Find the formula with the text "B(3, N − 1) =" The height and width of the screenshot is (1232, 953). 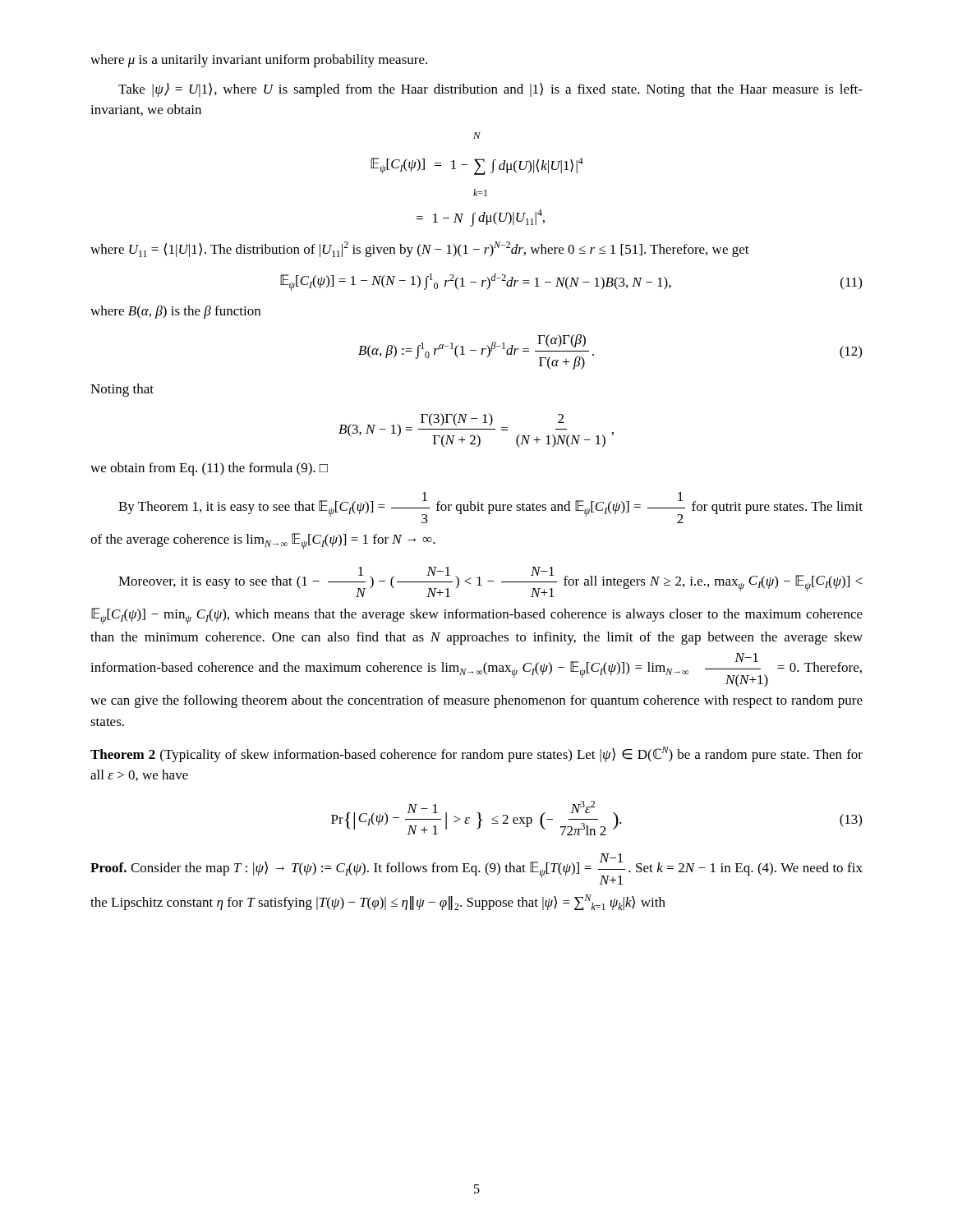(x=476, y=429)
